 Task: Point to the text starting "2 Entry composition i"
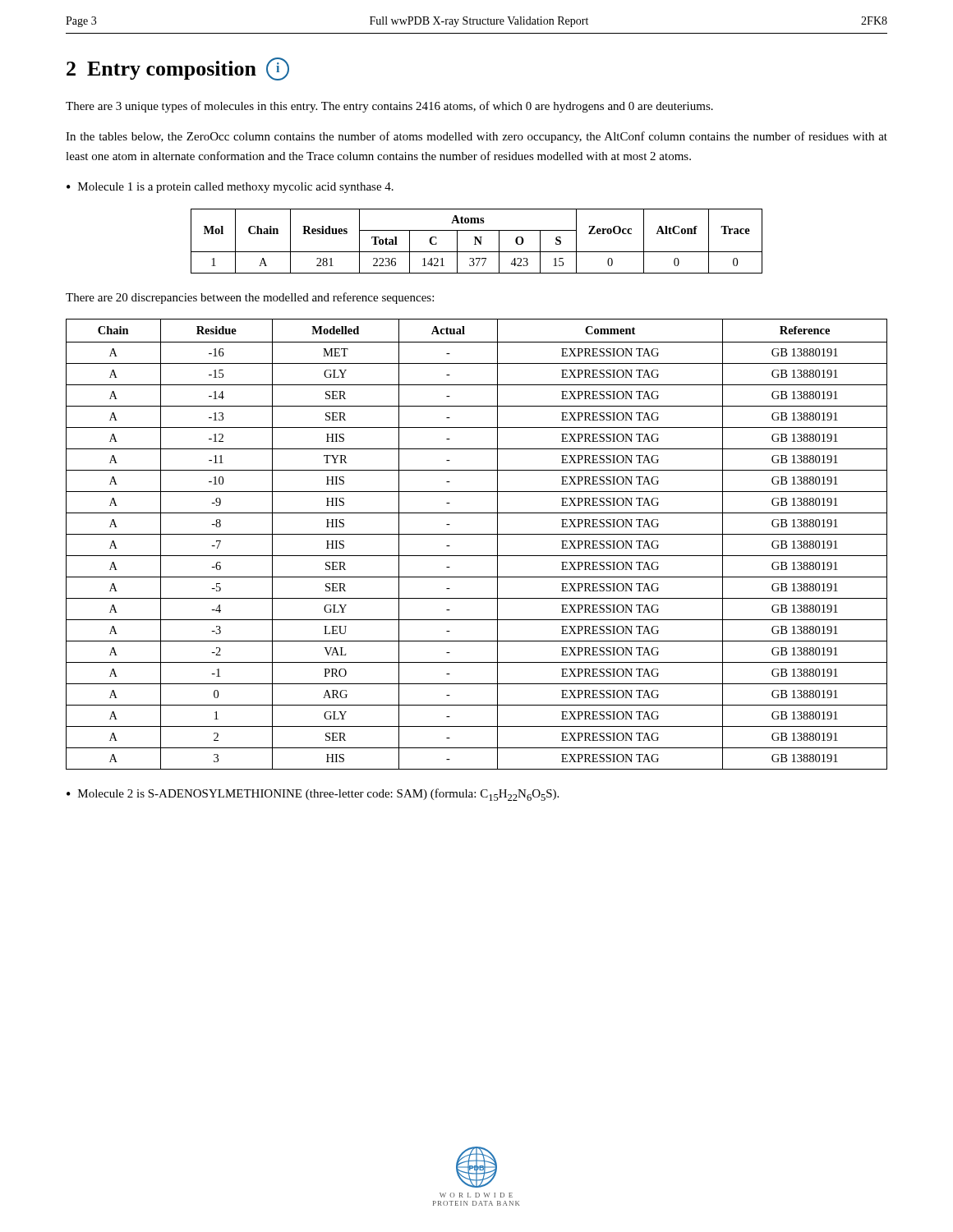click(x=178, y=69)
